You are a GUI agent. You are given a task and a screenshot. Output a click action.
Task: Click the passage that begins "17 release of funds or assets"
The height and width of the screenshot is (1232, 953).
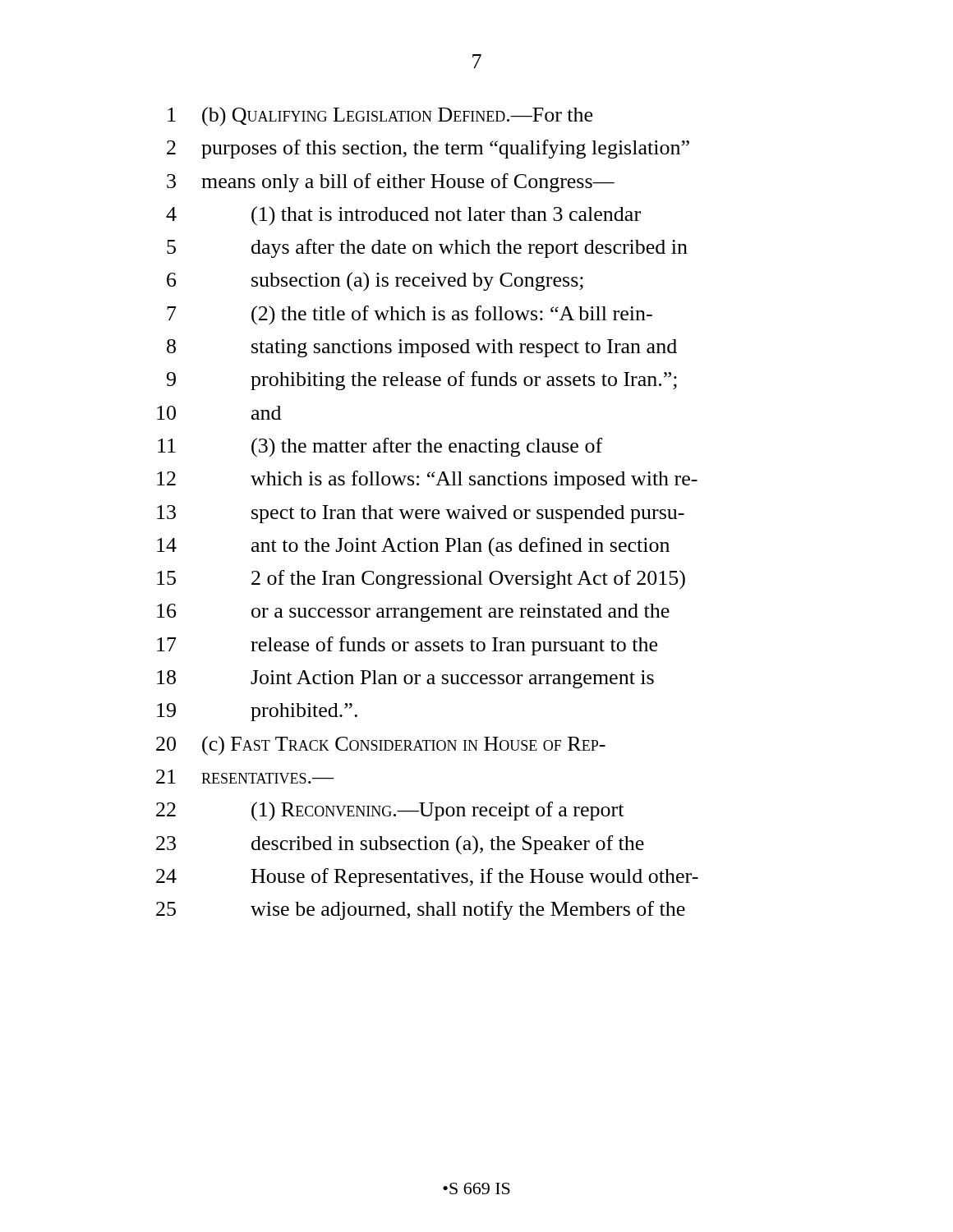[x=493, y=645]
